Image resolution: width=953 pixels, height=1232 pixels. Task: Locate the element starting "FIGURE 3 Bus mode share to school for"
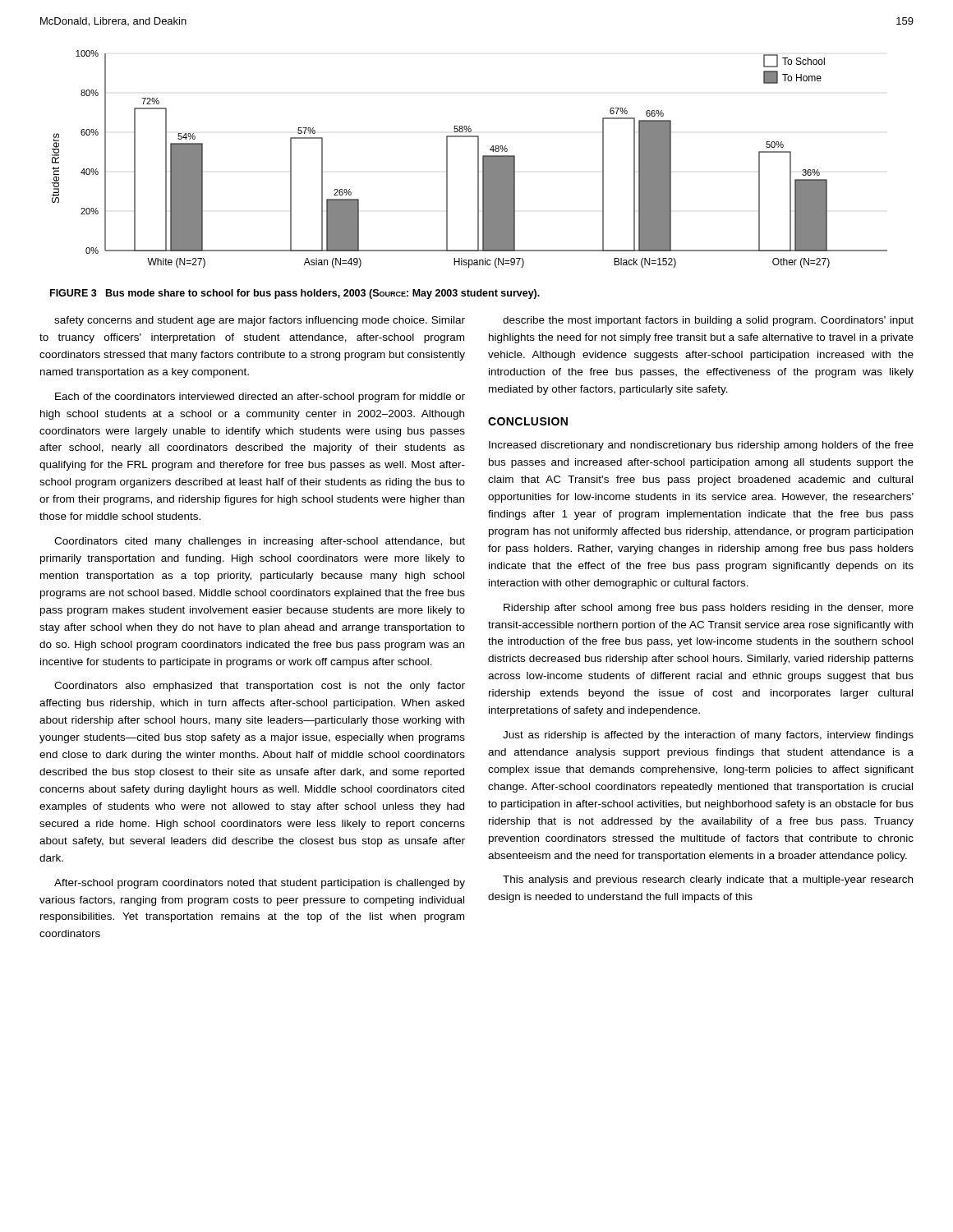pos(295,293)
